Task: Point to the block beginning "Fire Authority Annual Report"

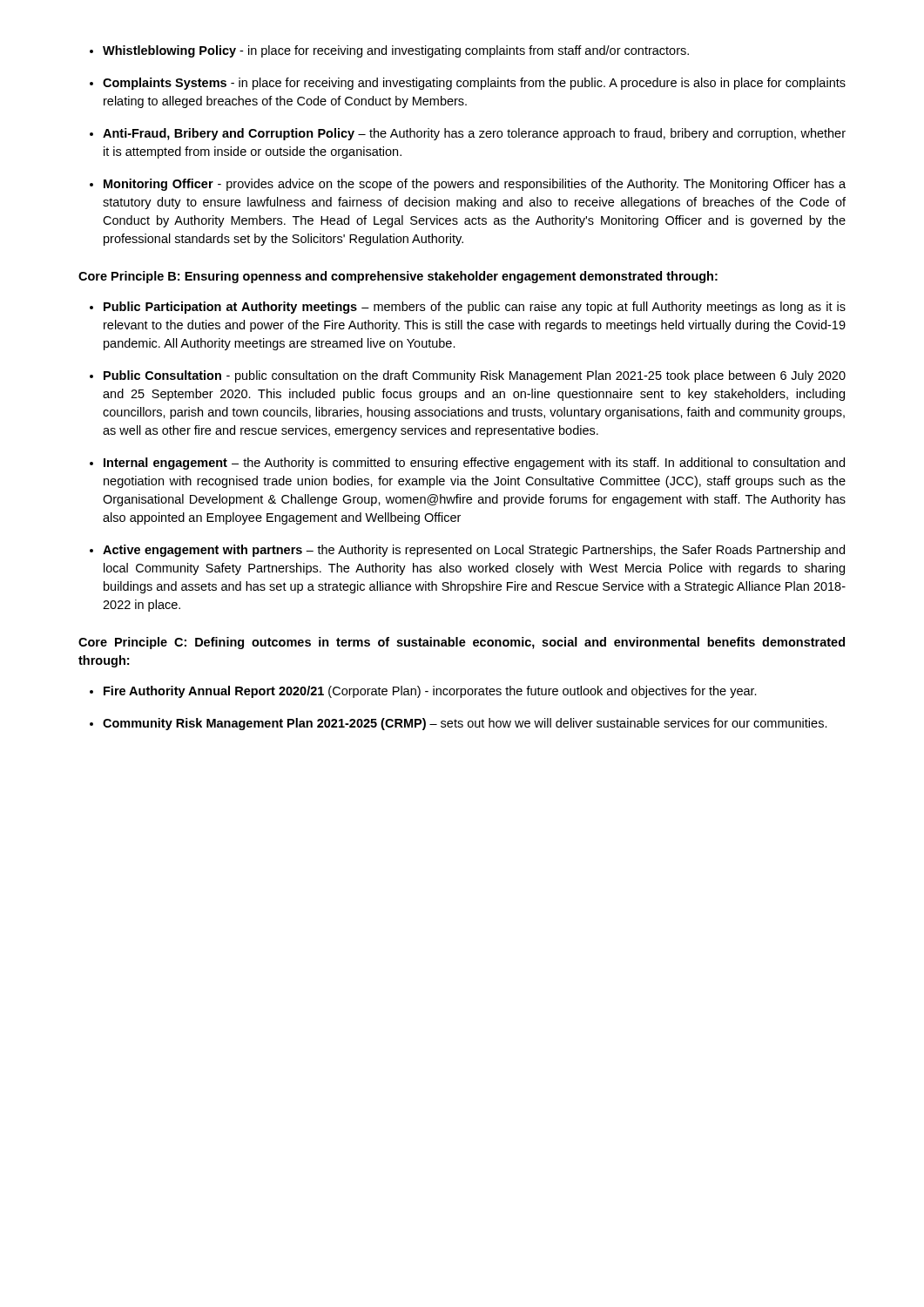Action: click(x=430, y=691)
